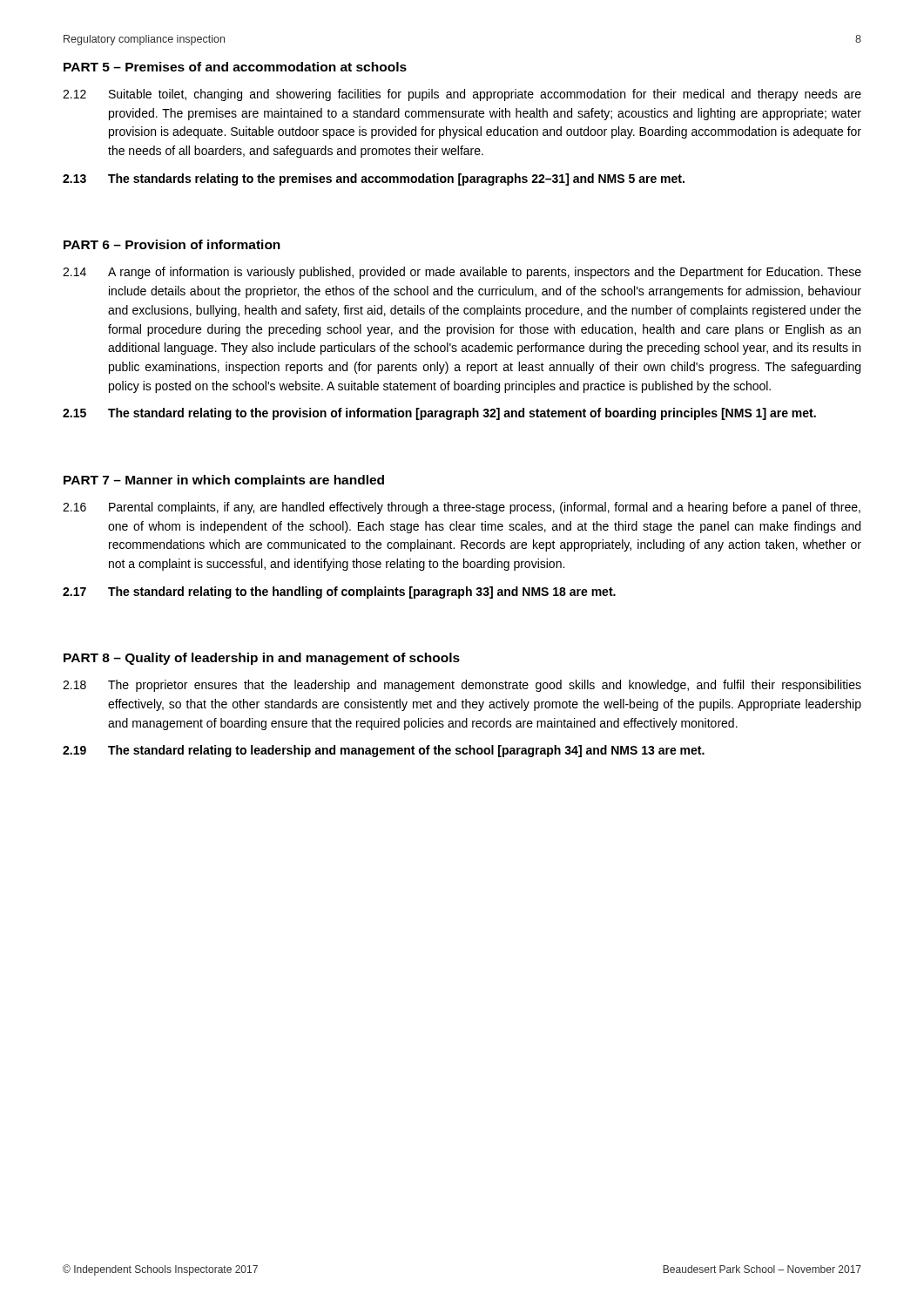Navigate to the text starting "2.13 The standards relating to the"
924x1307 pixels.
point(462,179)
